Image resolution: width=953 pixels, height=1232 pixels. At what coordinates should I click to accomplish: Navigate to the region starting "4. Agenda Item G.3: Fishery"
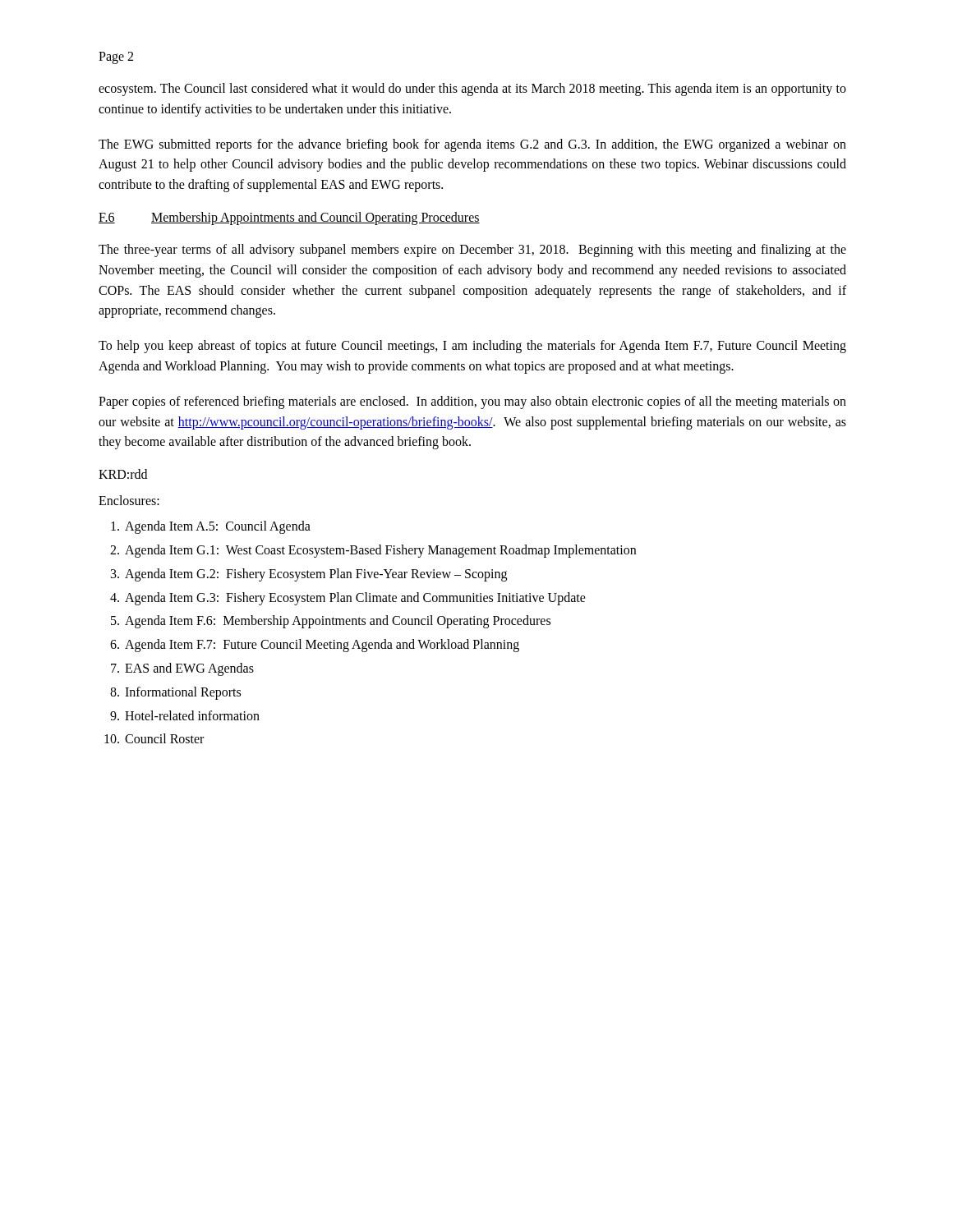point(472,598)
